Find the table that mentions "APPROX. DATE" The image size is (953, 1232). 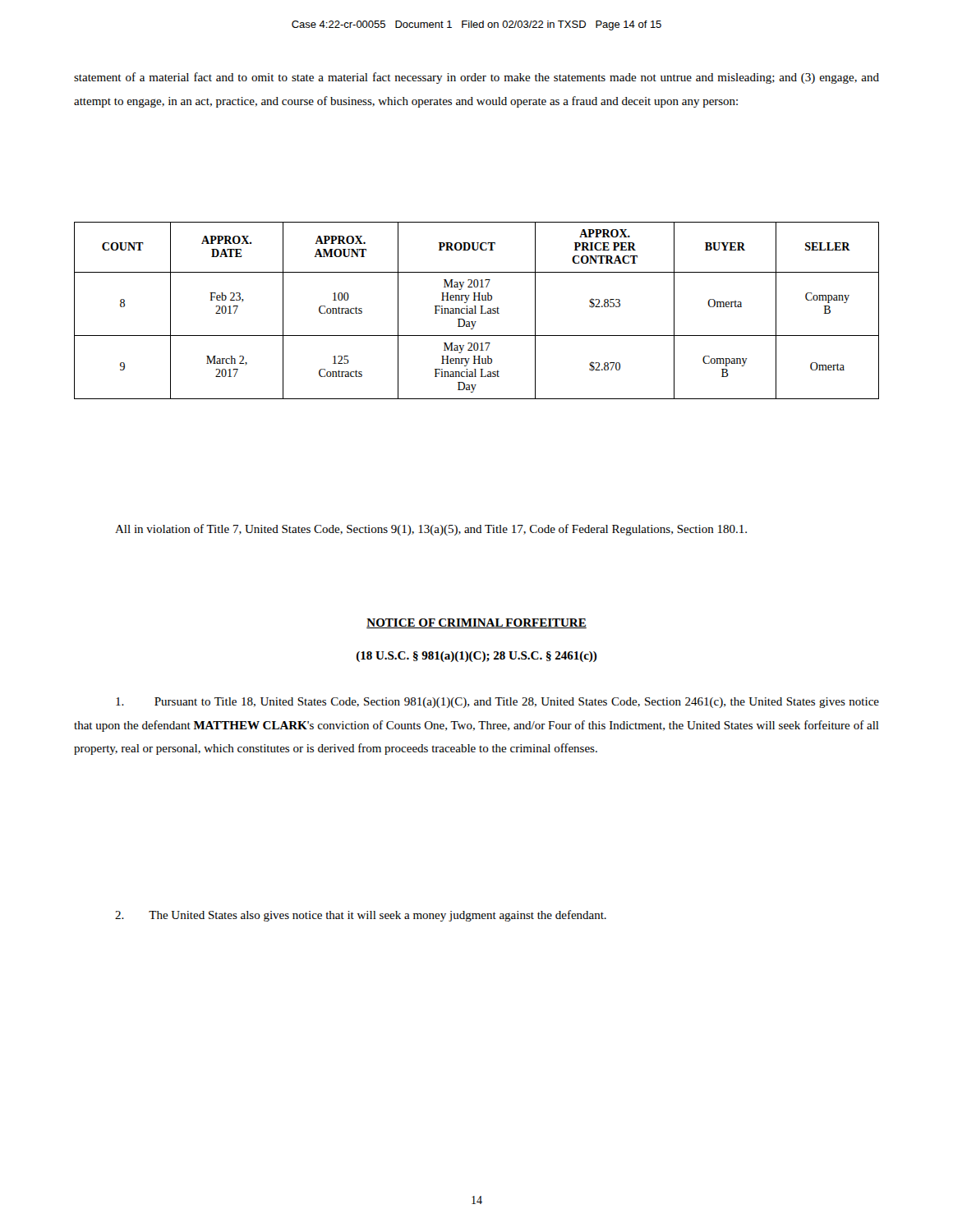pyautogui.click(x=476, y=310)
